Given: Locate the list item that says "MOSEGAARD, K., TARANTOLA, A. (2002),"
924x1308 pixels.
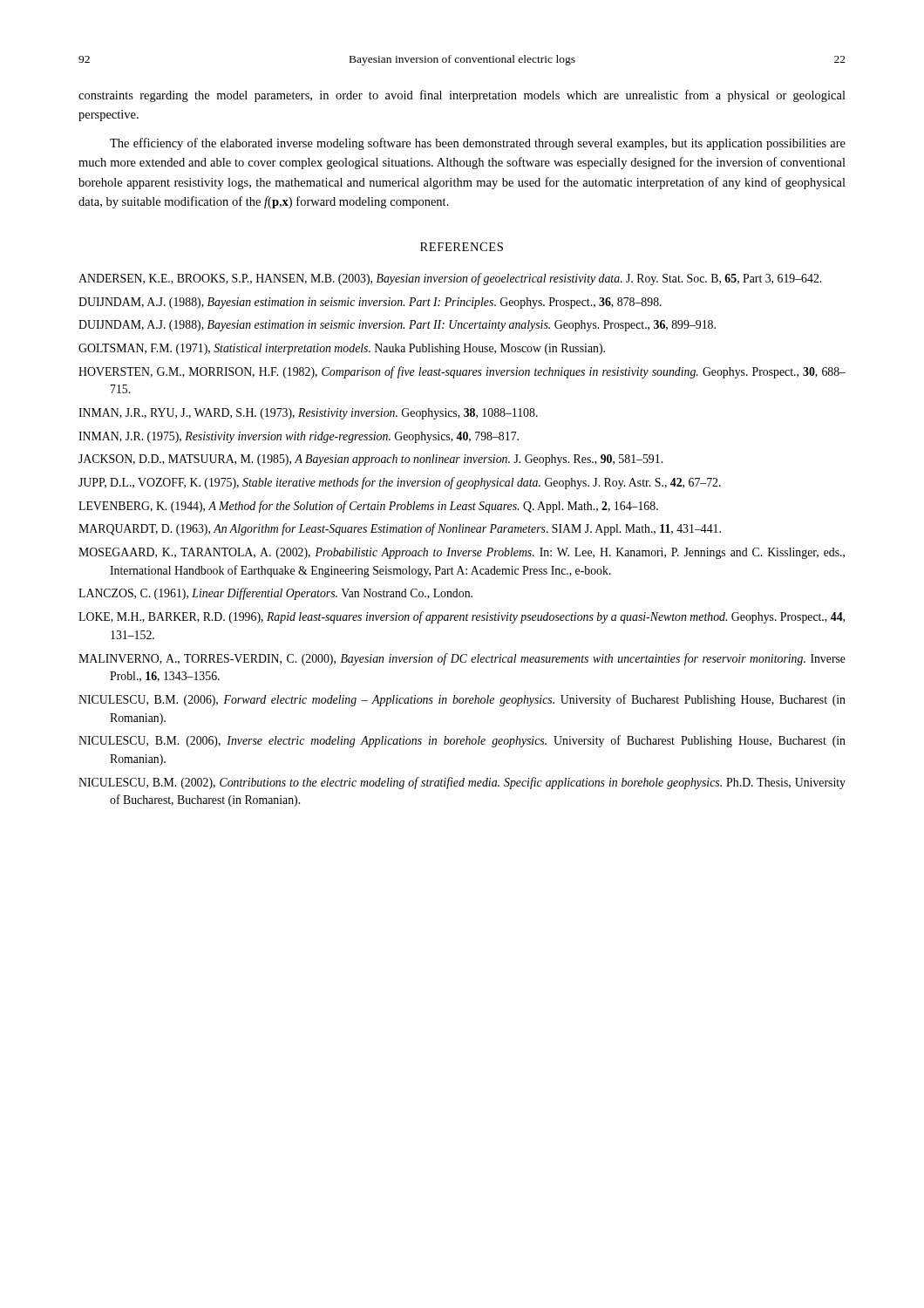Looking at the screenshot, I should (462, 562).
